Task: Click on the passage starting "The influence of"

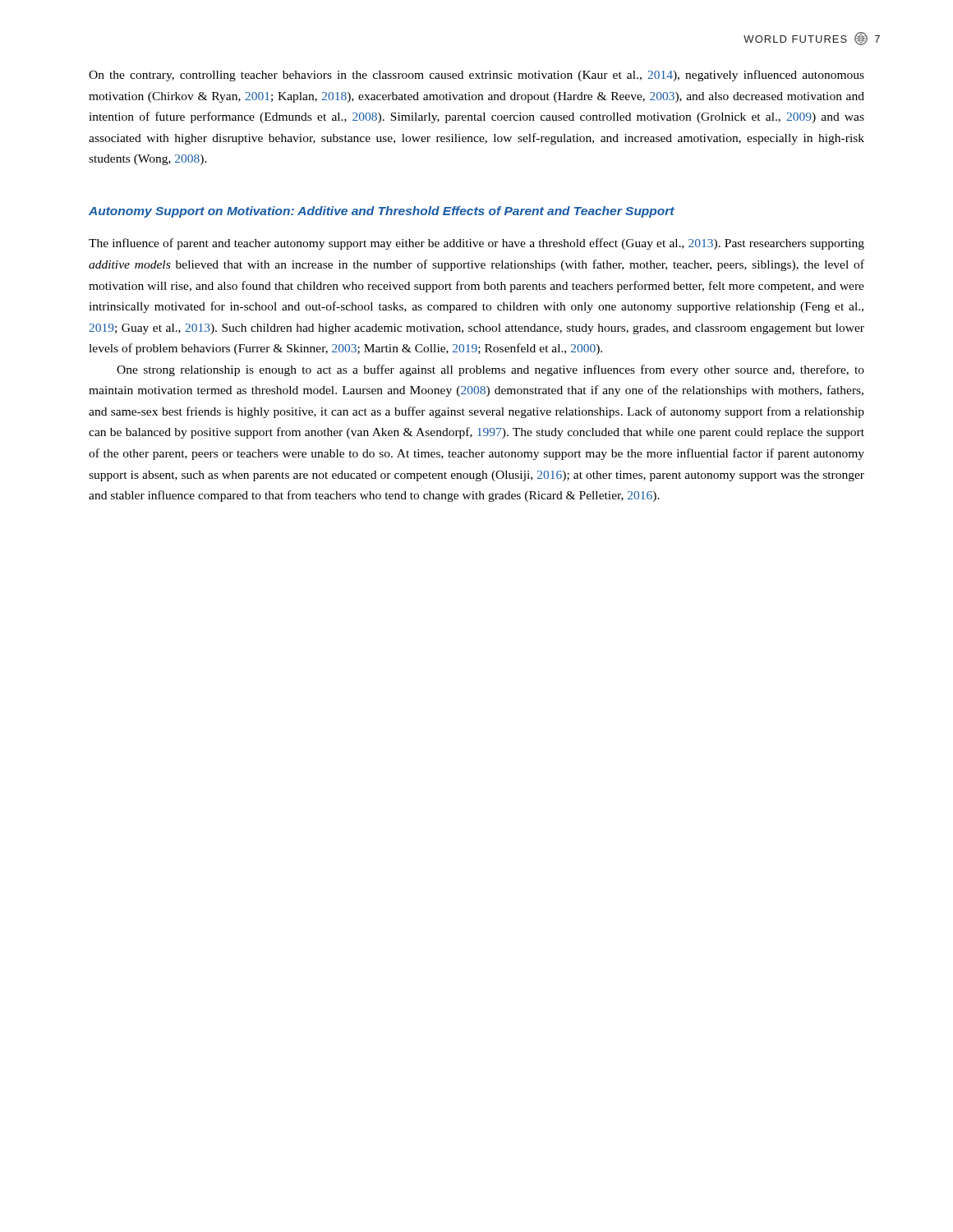Action: pos(476,296)
